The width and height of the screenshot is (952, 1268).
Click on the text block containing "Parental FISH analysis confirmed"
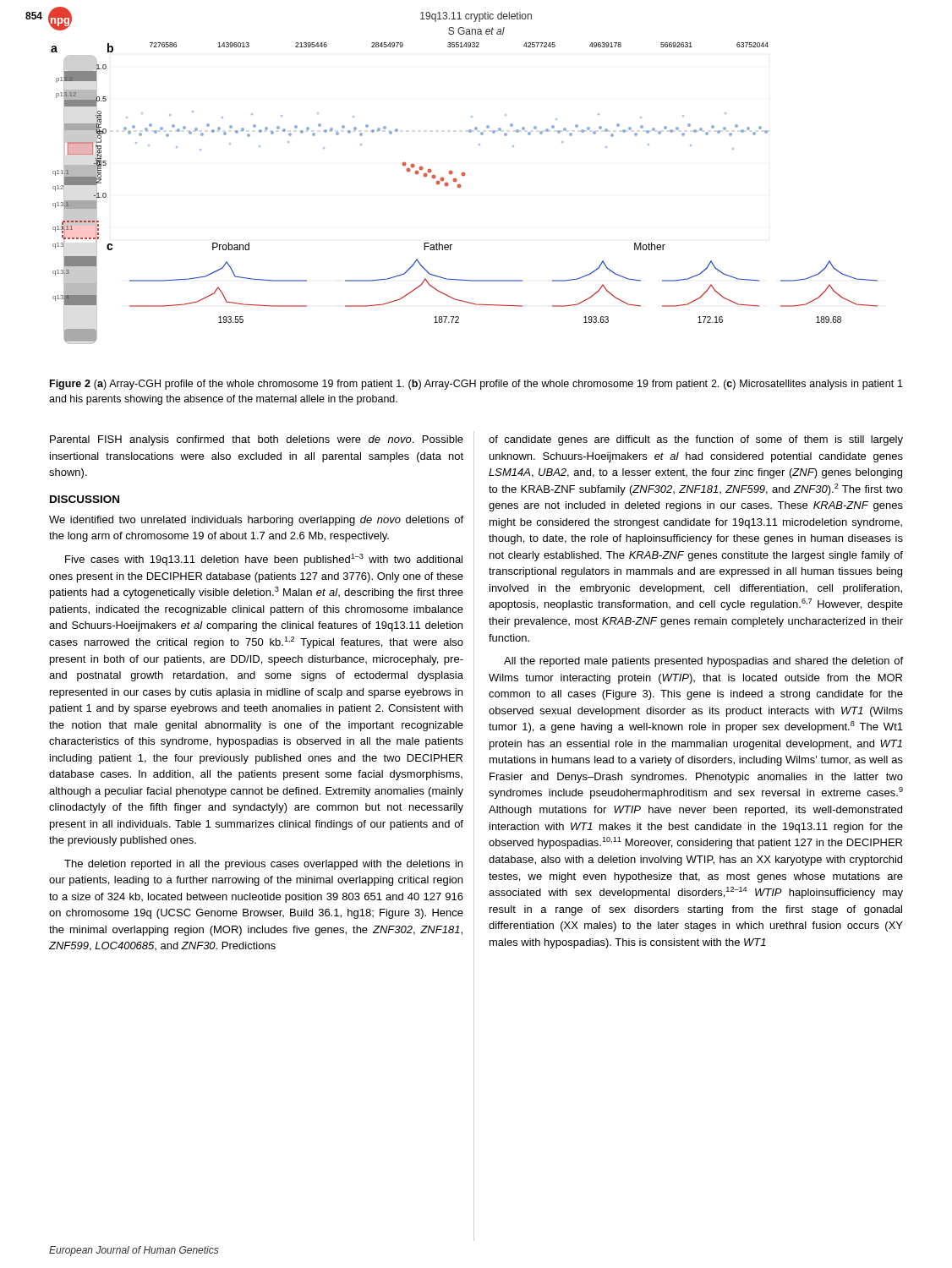(256, 456)
